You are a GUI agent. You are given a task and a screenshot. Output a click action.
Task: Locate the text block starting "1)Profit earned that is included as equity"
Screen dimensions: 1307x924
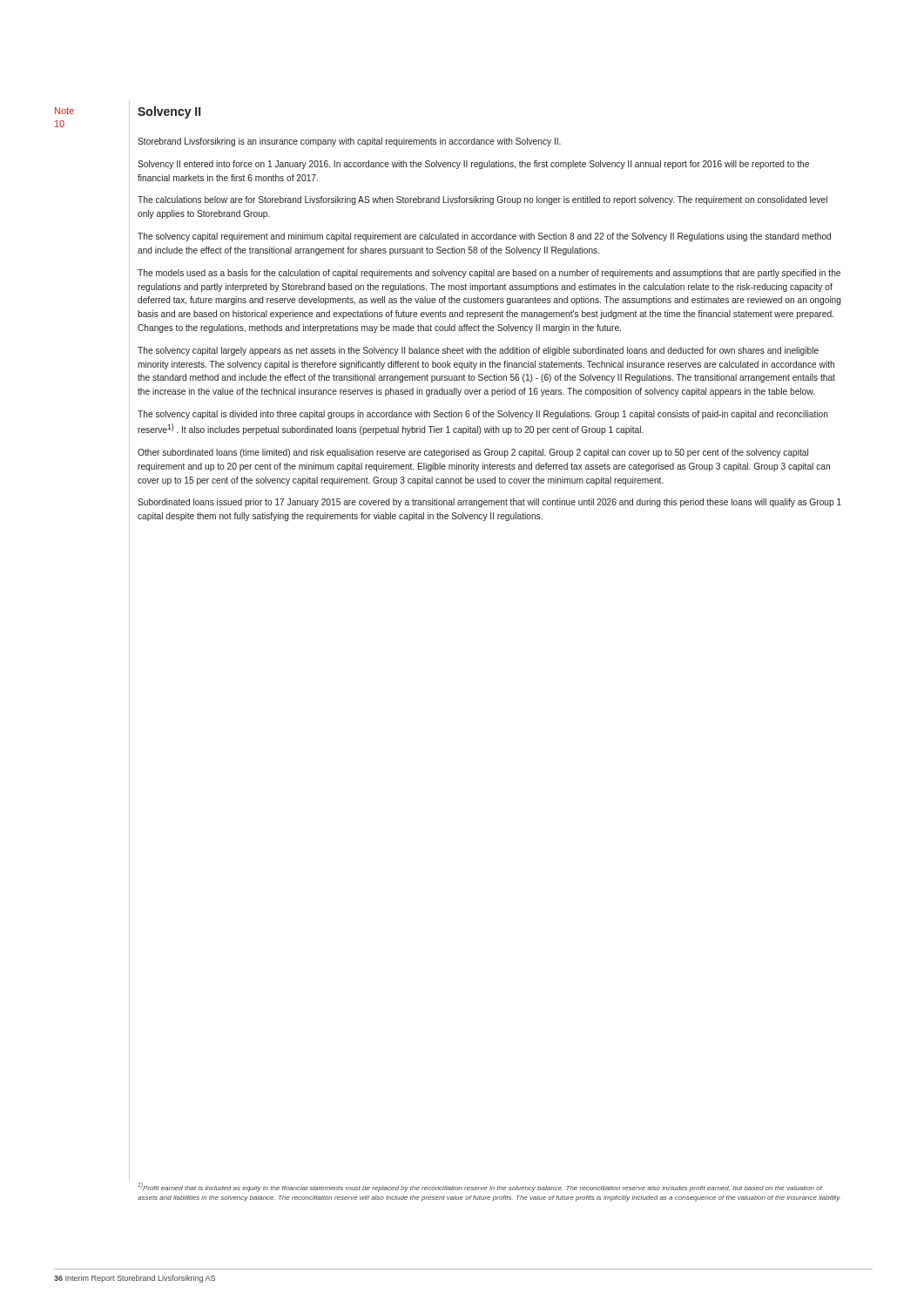pos(490,1192)
